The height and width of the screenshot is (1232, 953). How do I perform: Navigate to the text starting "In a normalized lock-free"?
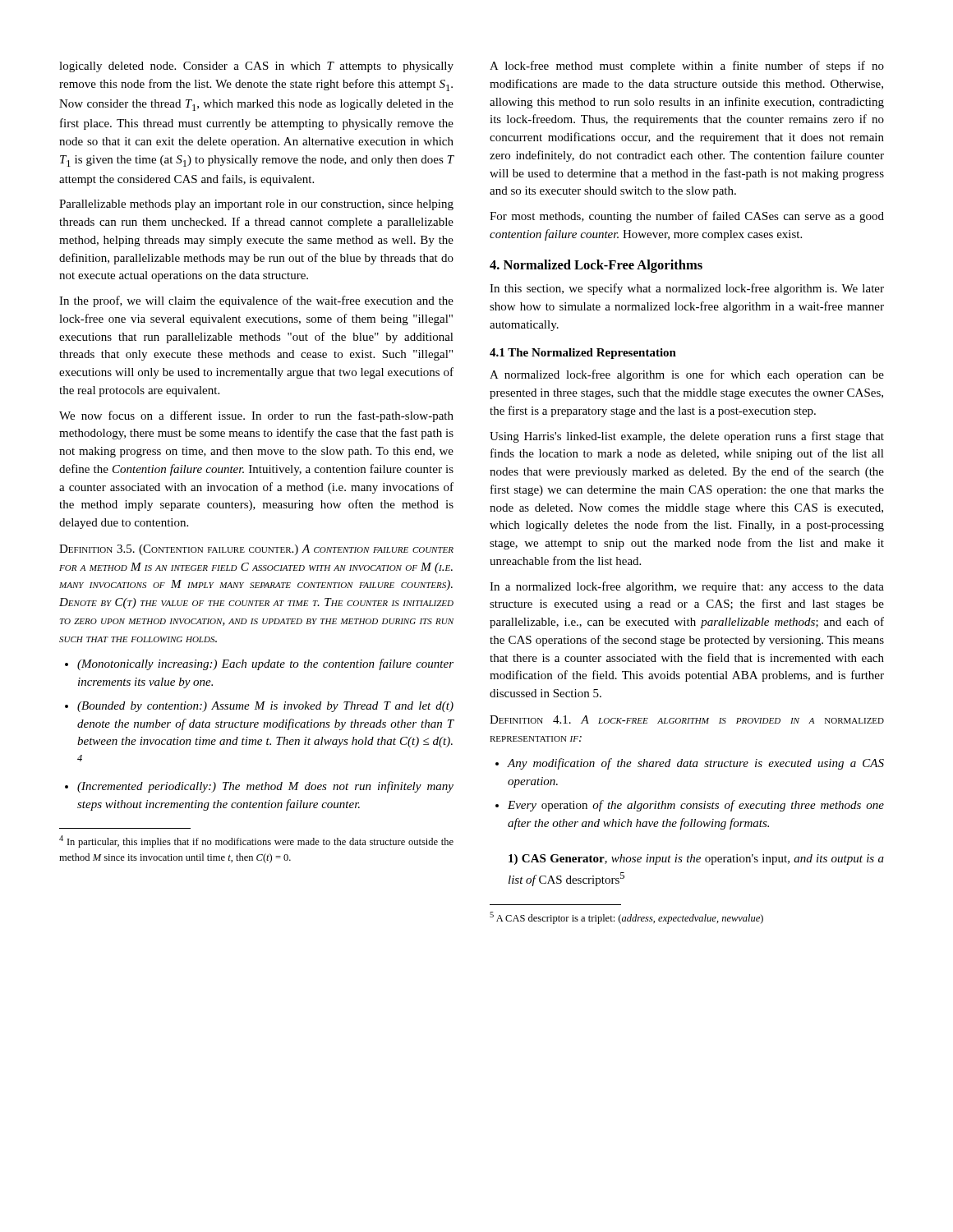point(687,640)
